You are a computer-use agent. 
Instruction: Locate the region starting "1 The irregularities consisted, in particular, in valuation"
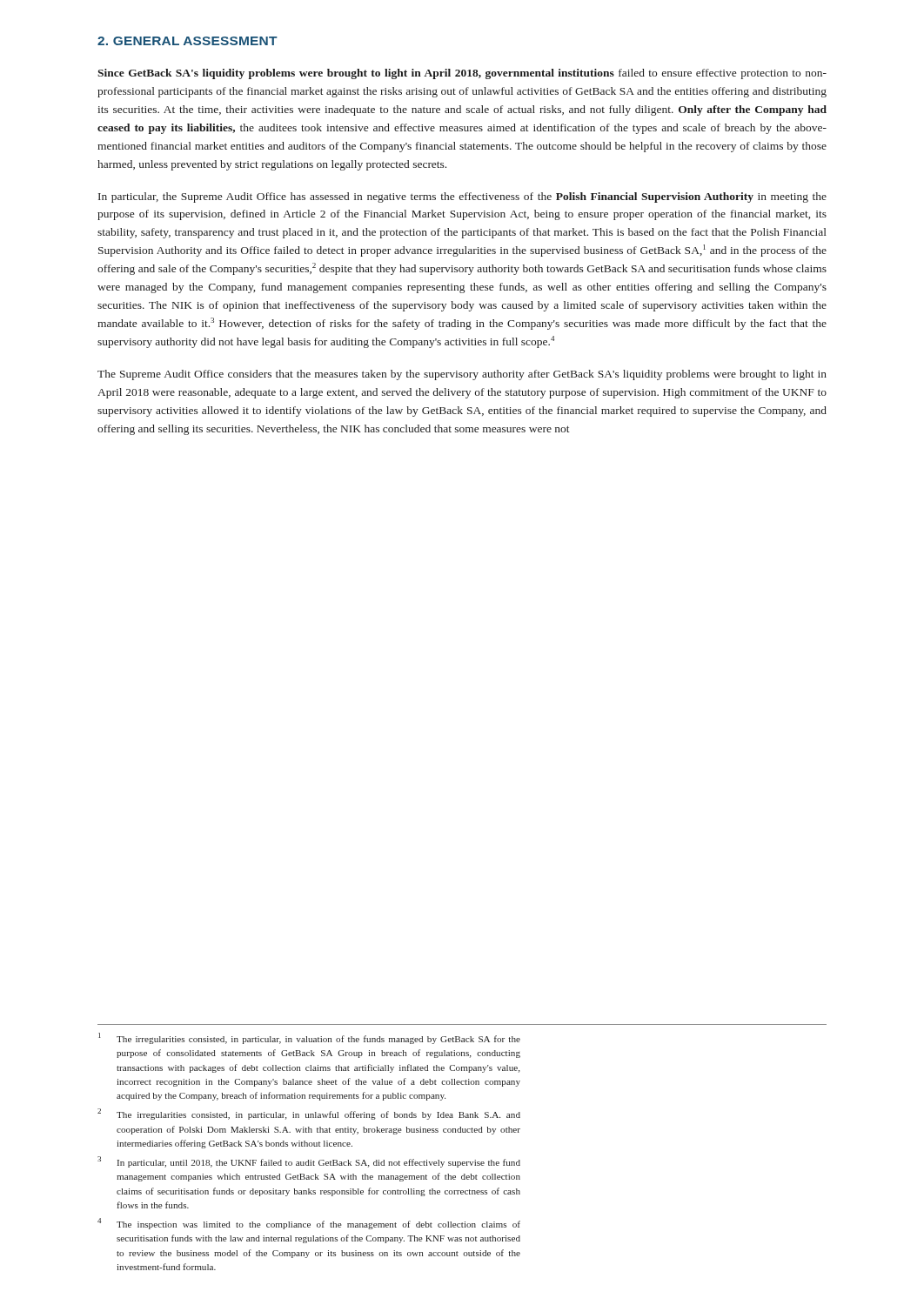[x=309, y=1067]
